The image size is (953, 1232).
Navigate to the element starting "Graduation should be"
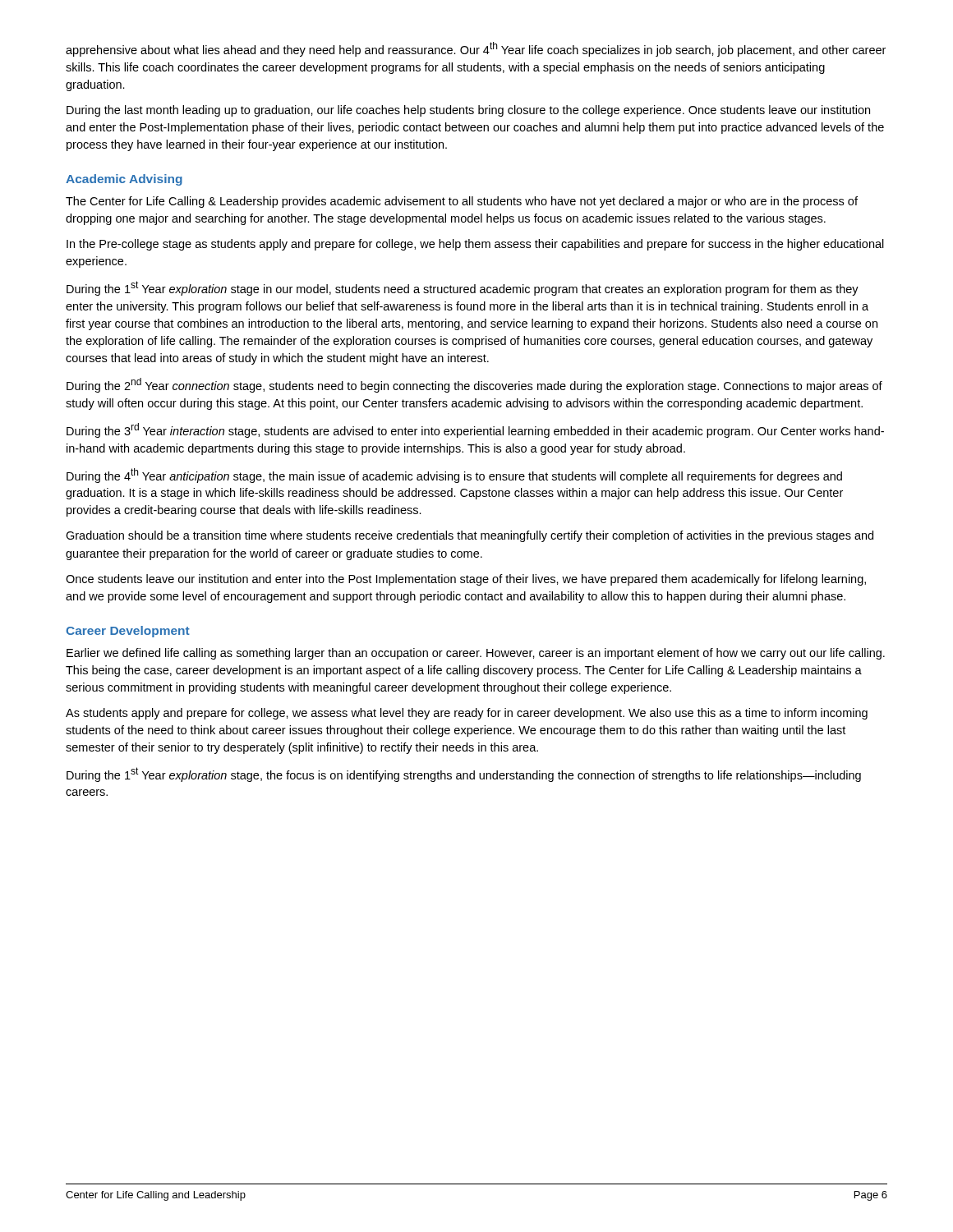(470, 545)
